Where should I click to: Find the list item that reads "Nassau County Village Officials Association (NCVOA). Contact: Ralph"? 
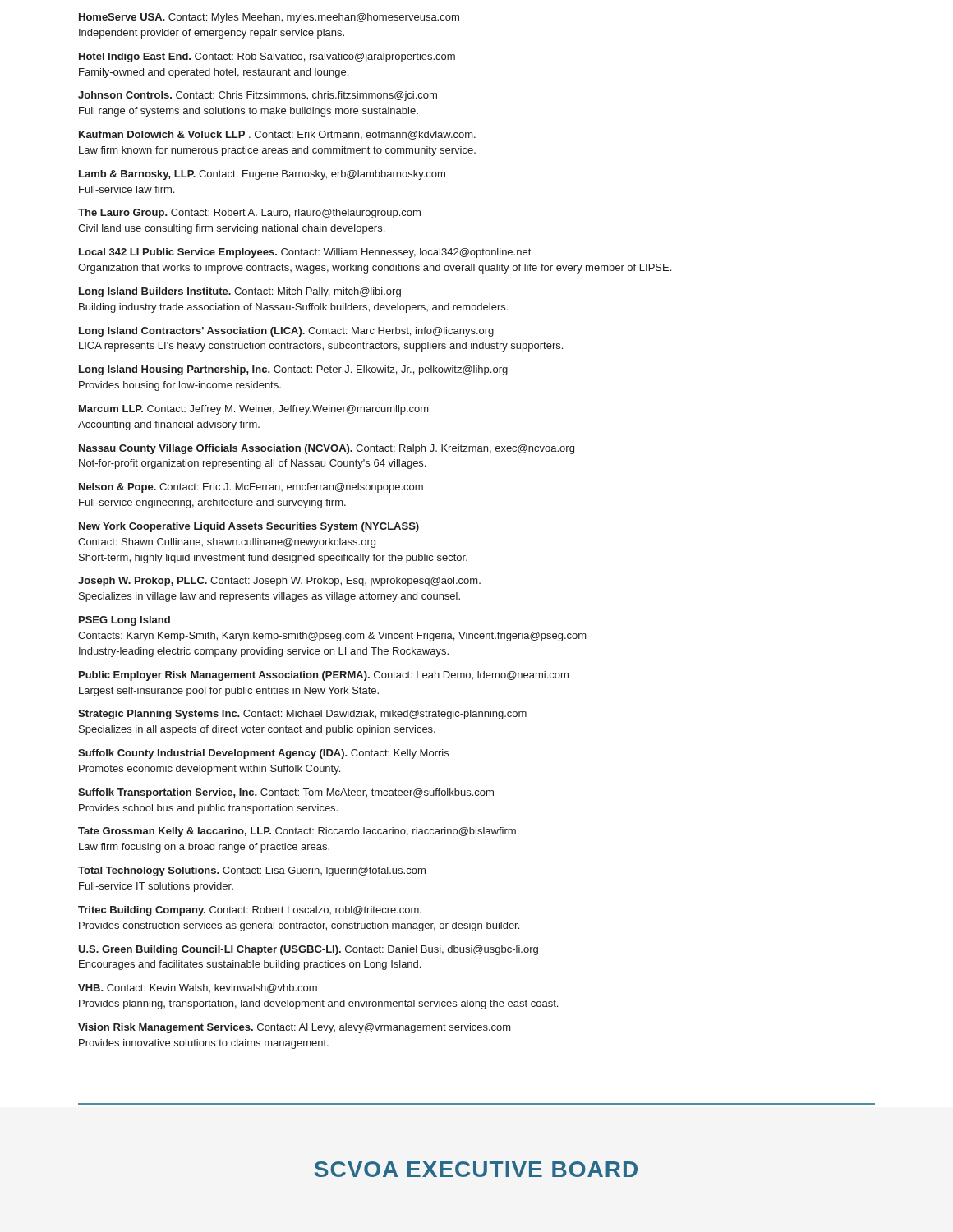click(x=476, y=456)
